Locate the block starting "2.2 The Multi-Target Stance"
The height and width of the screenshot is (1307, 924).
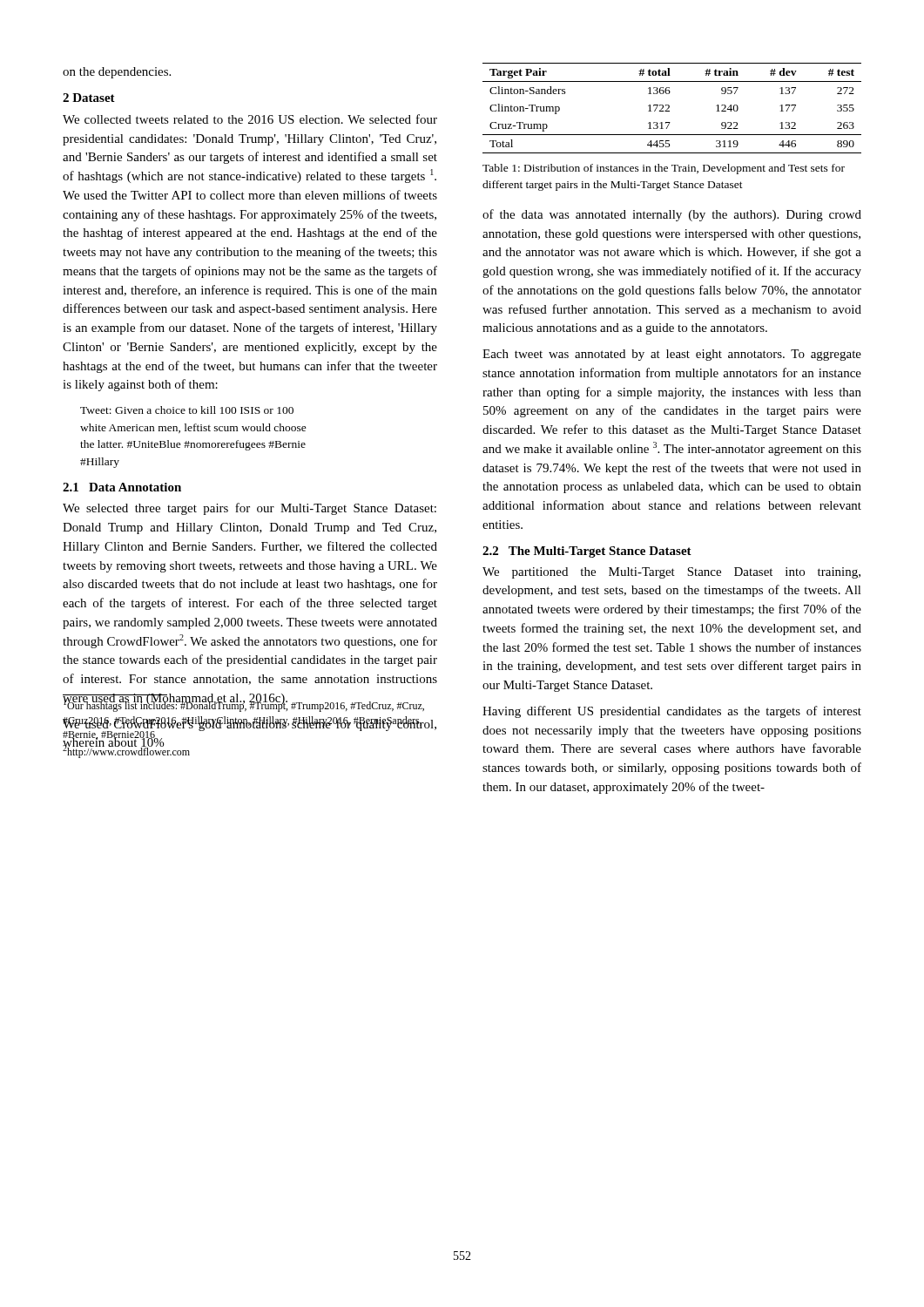pyautogui.click(x=587, y=550)
